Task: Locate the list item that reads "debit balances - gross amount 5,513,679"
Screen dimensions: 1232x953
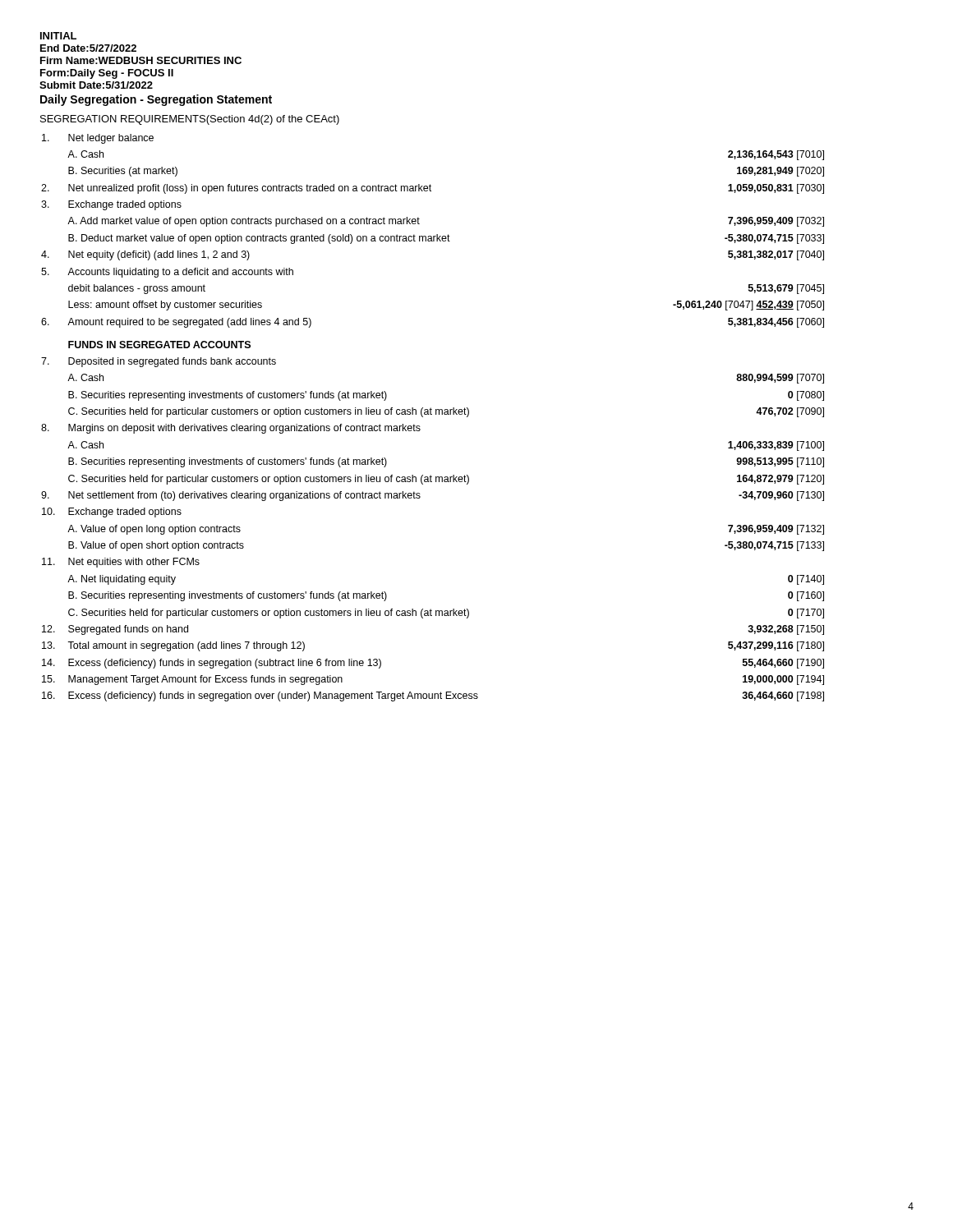Action: 145,290
